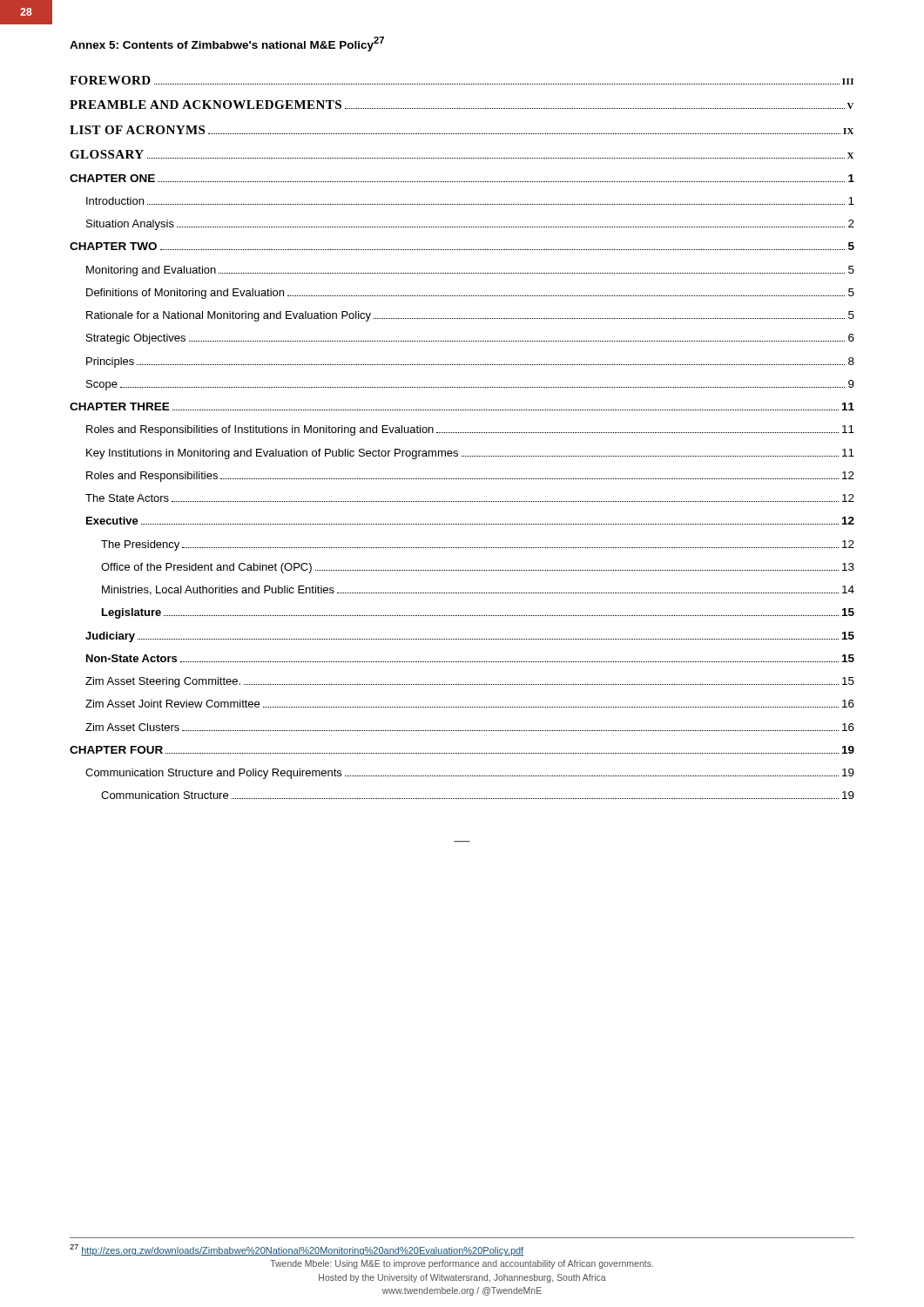Point to "The State Actors 12"

click(x=462, y=499)
